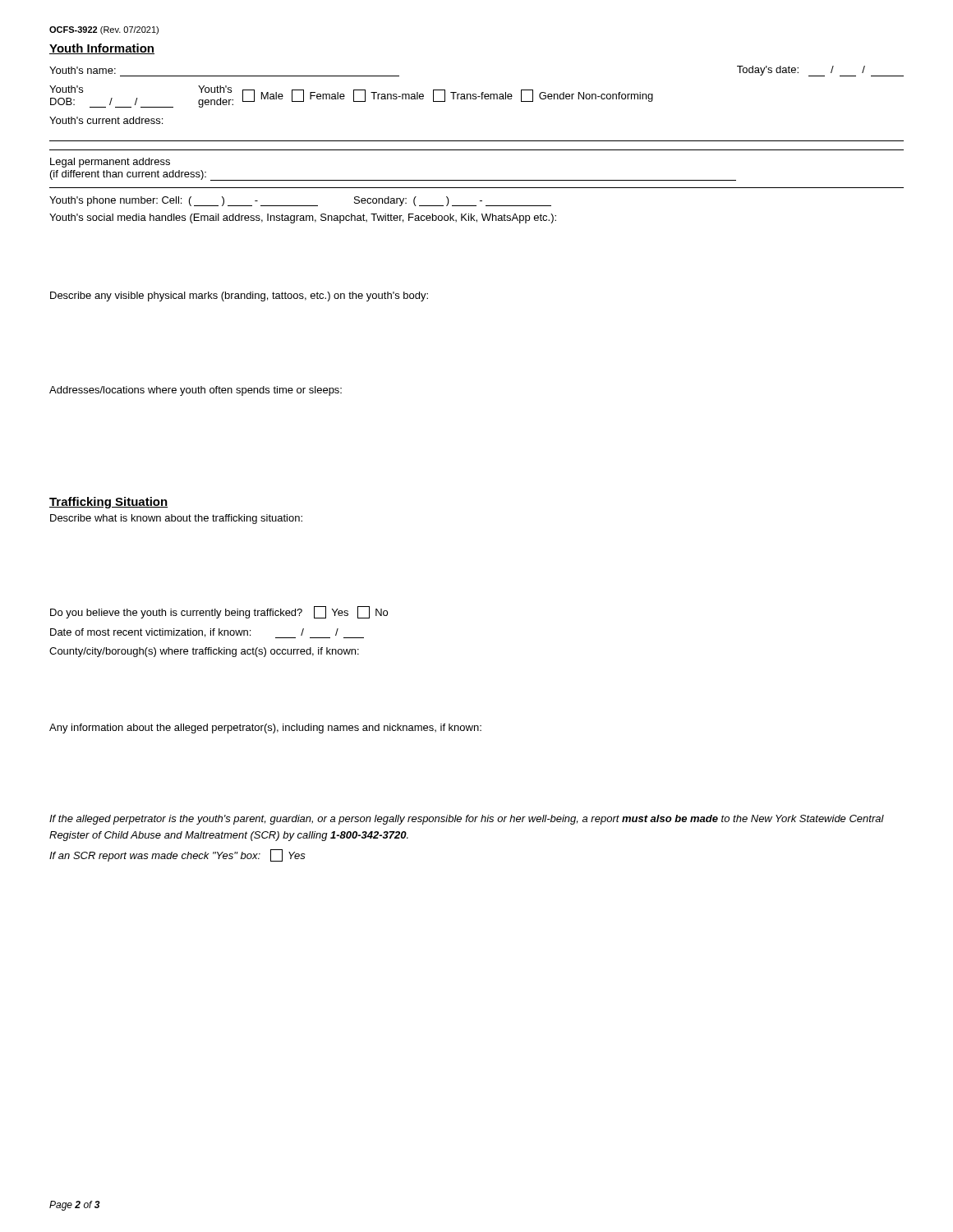Locate the section header with the text "Trafficking Situation"
The height and width of the screenshot is (1232, 953).
point(108,501)
